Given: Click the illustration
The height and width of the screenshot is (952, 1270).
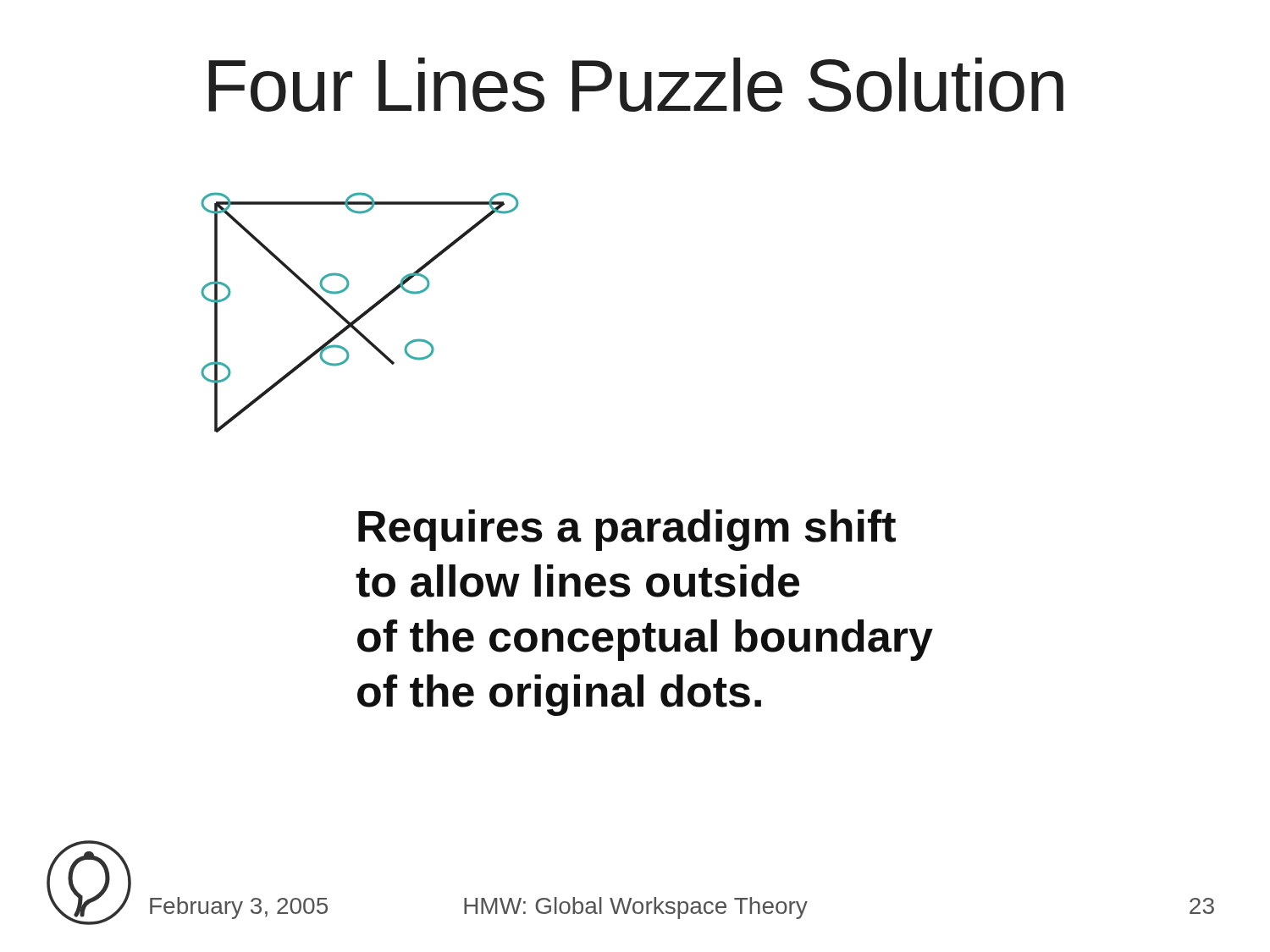Looking at the screenshot, I should tap(351, 315).
